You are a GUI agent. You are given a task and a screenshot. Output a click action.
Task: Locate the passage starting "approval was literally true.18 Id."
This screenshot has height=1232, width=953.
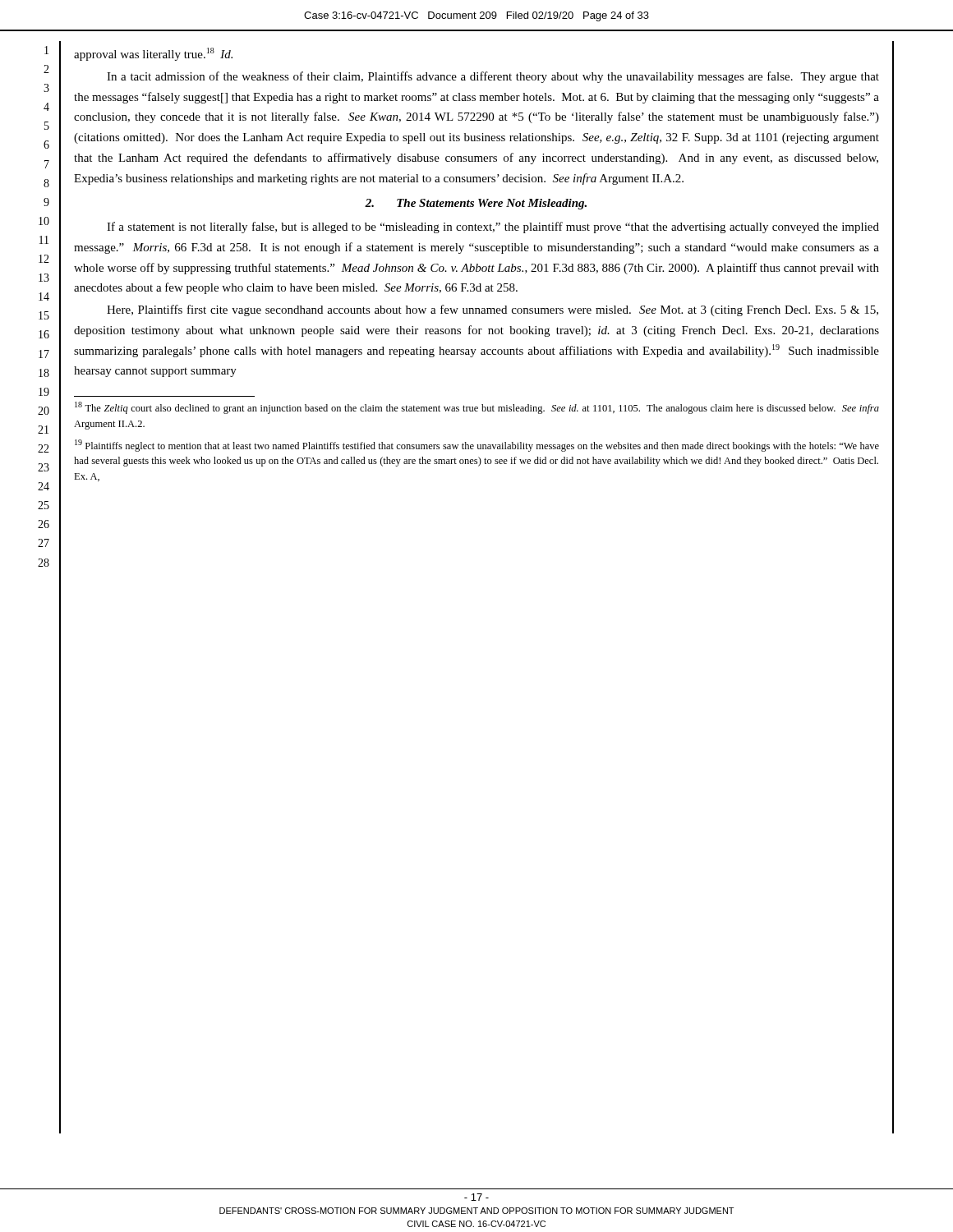154,53
